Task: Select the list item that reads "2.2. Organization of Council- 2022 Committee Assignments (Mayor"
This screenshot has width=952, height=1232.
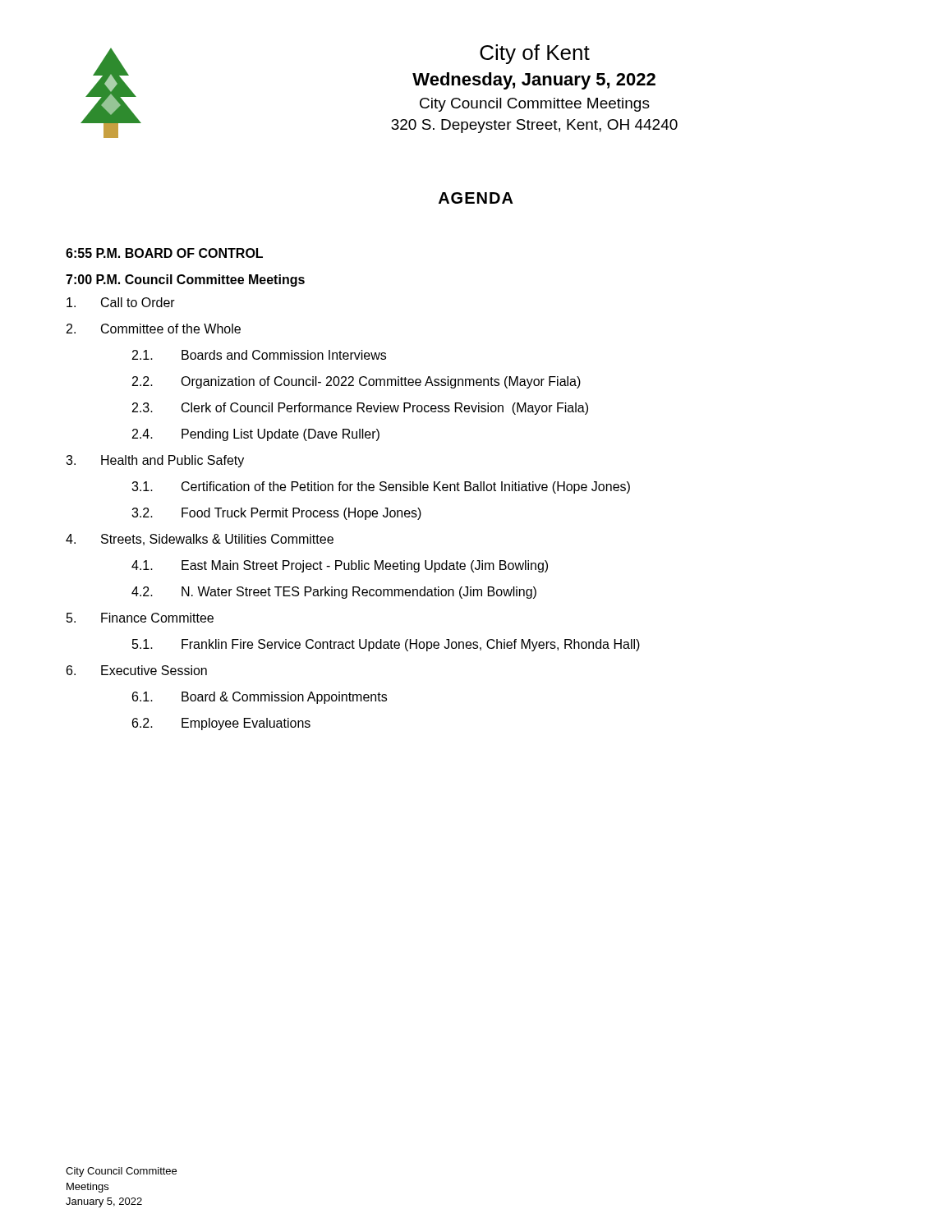Action: [356, 382]
